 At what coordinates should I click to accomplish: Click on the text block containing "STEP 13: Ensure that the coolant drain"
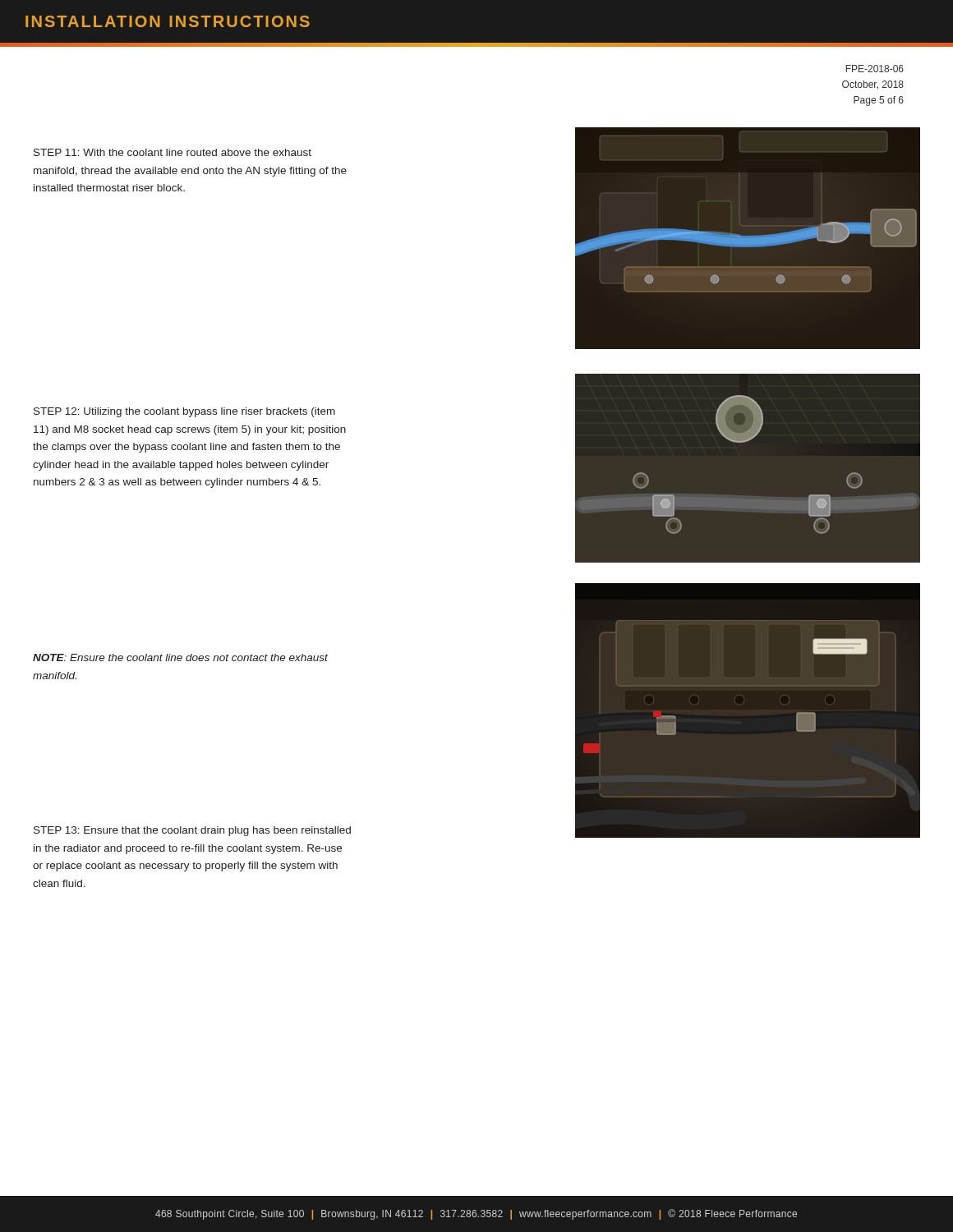192,857
